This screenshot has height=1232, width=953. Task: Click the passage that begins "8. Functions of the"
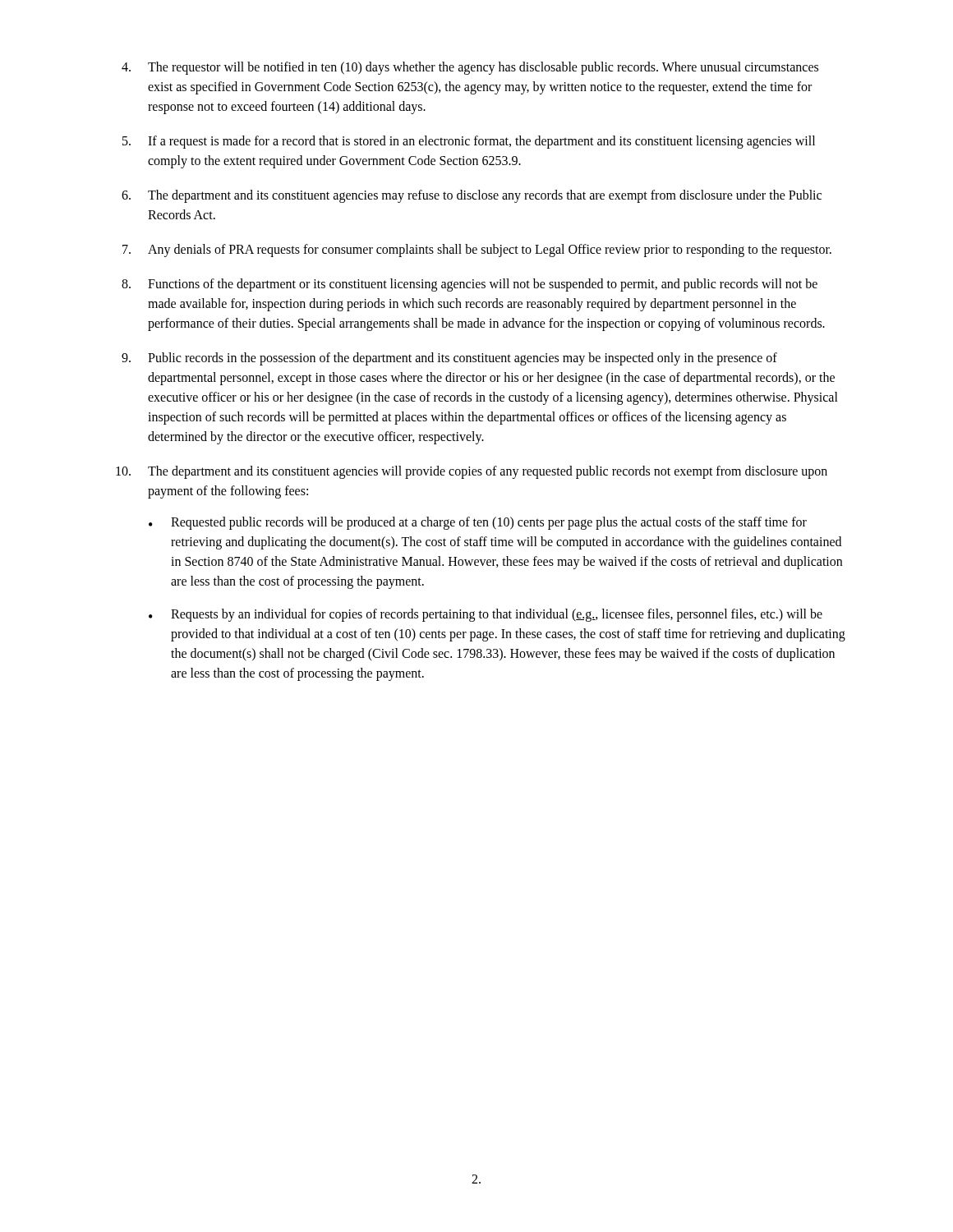[x=464, y=304]
